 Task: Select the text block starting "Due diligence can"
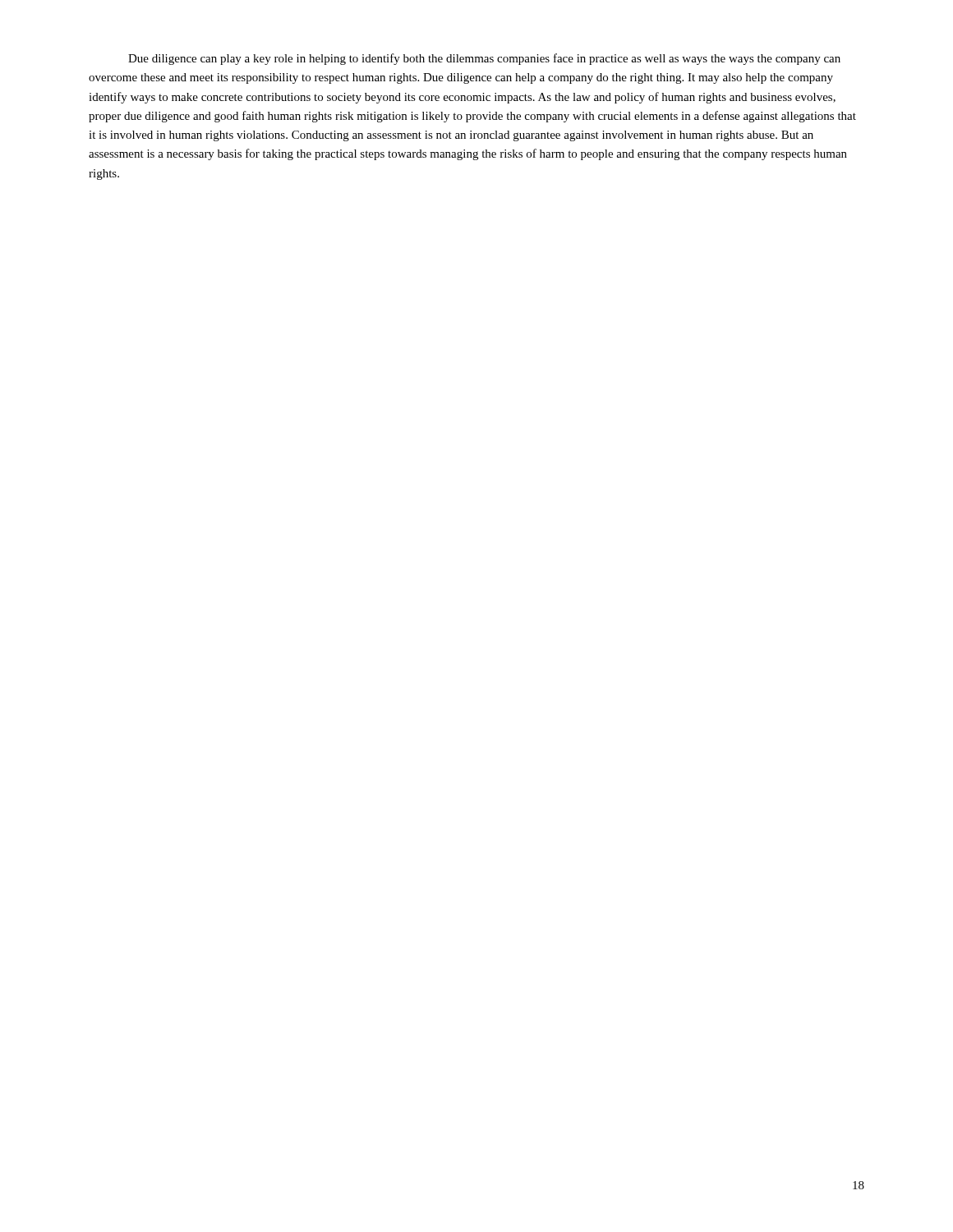coord(476,116)
